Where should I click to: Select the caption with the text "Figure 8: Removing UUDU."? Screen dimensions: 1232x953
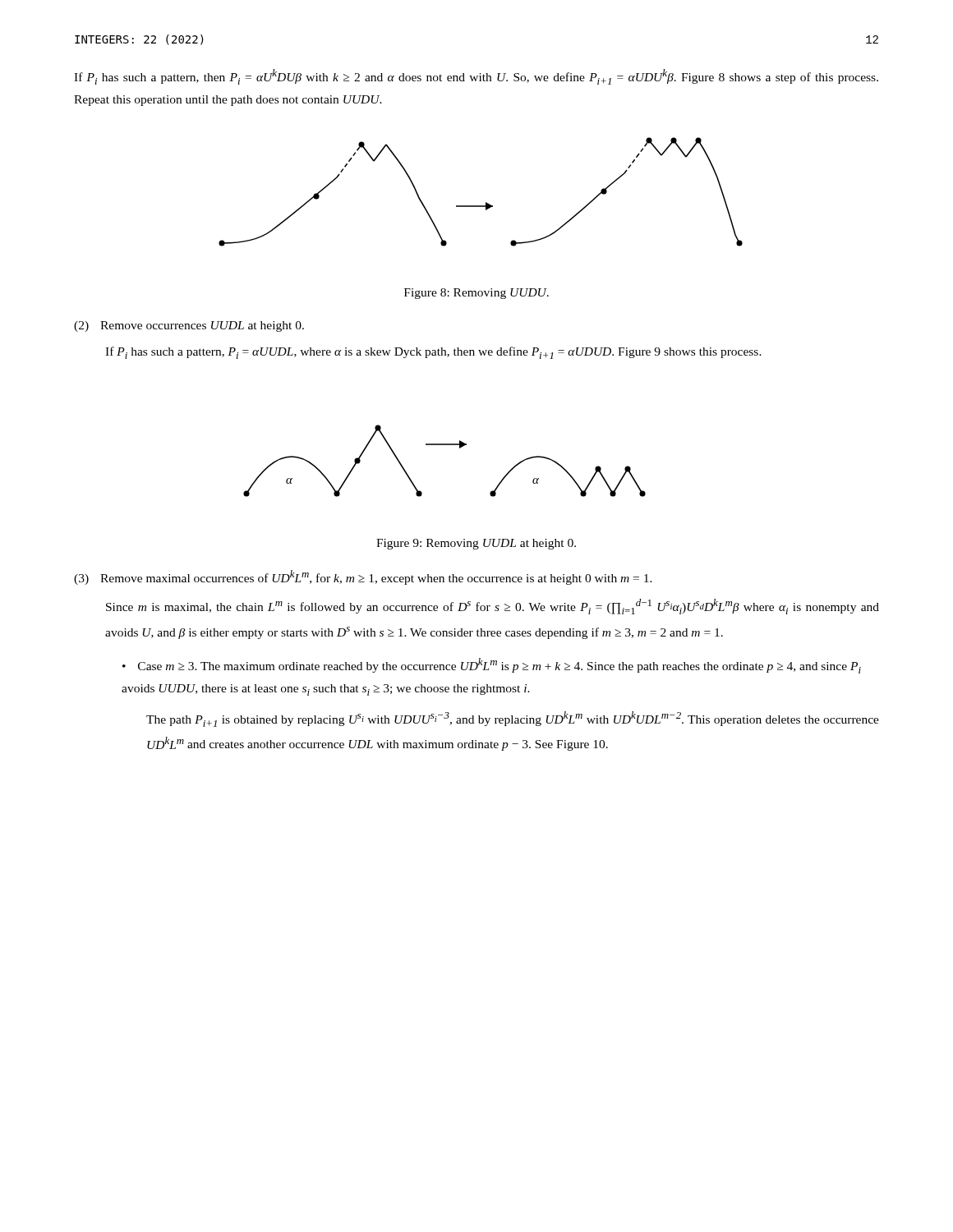[476, 292]
